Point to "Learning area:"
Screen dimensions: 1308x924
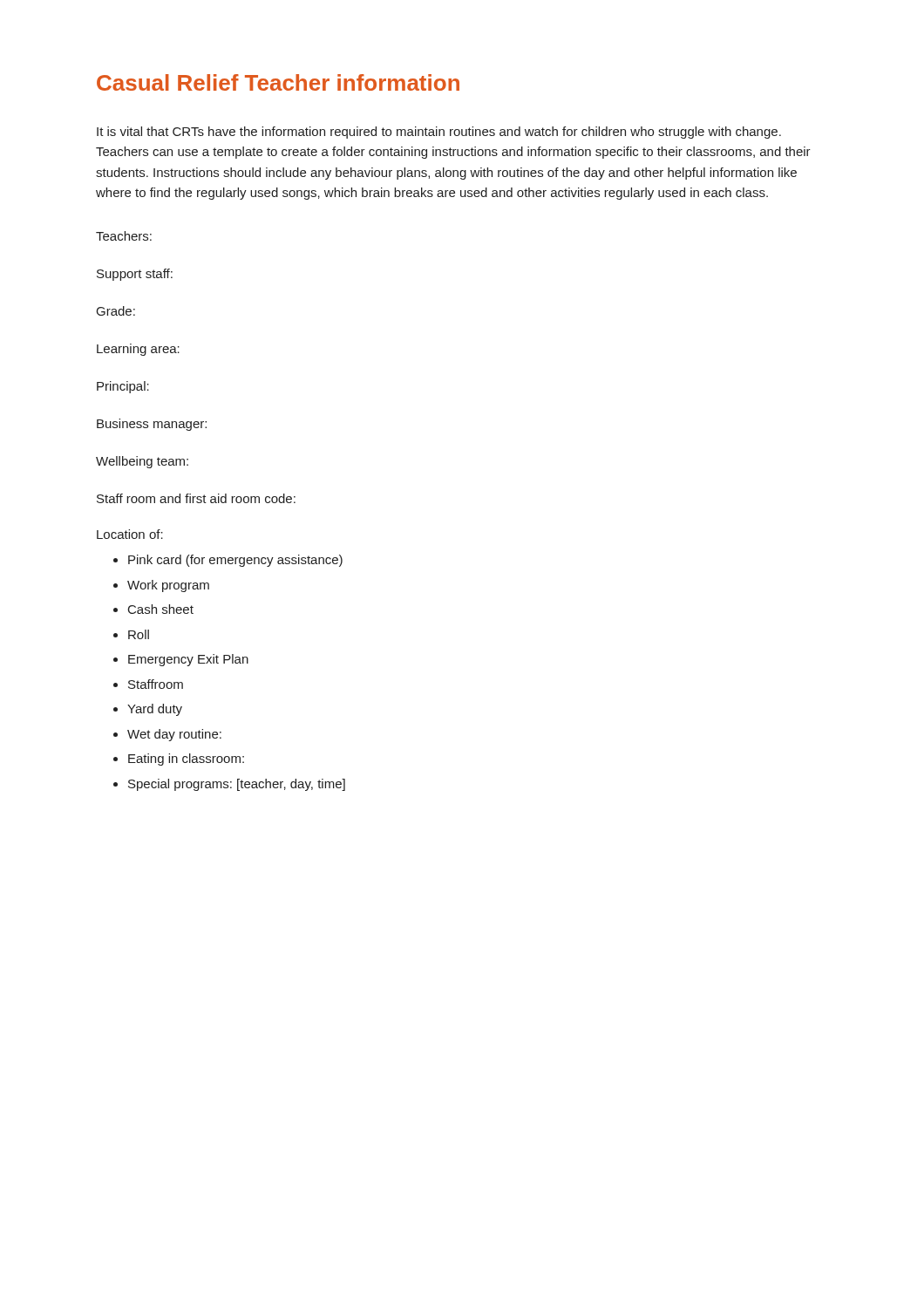click(138, 350)
